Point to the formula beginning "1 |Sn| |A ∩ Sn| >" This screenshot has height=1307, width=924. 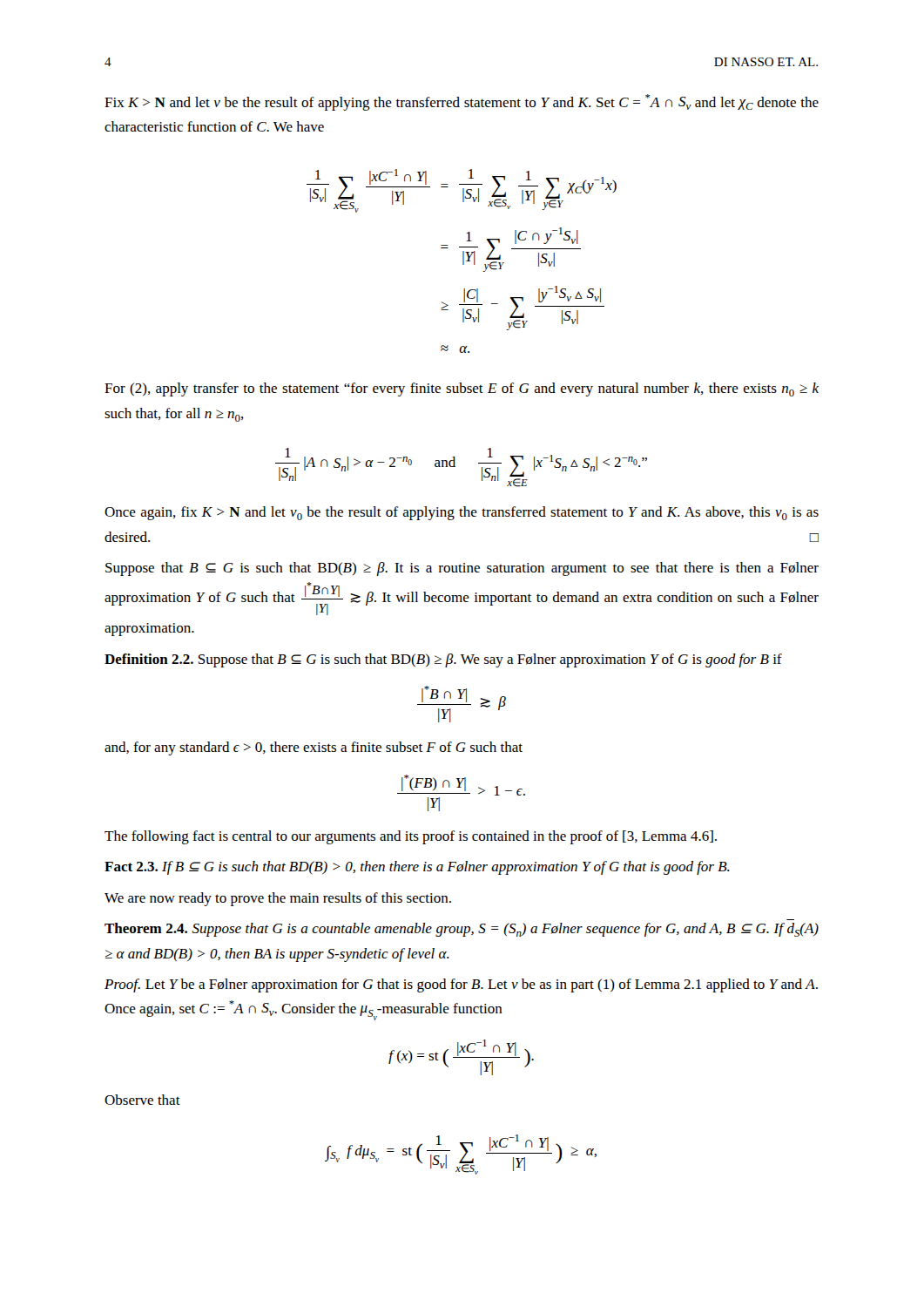click(x=462, y=464)
